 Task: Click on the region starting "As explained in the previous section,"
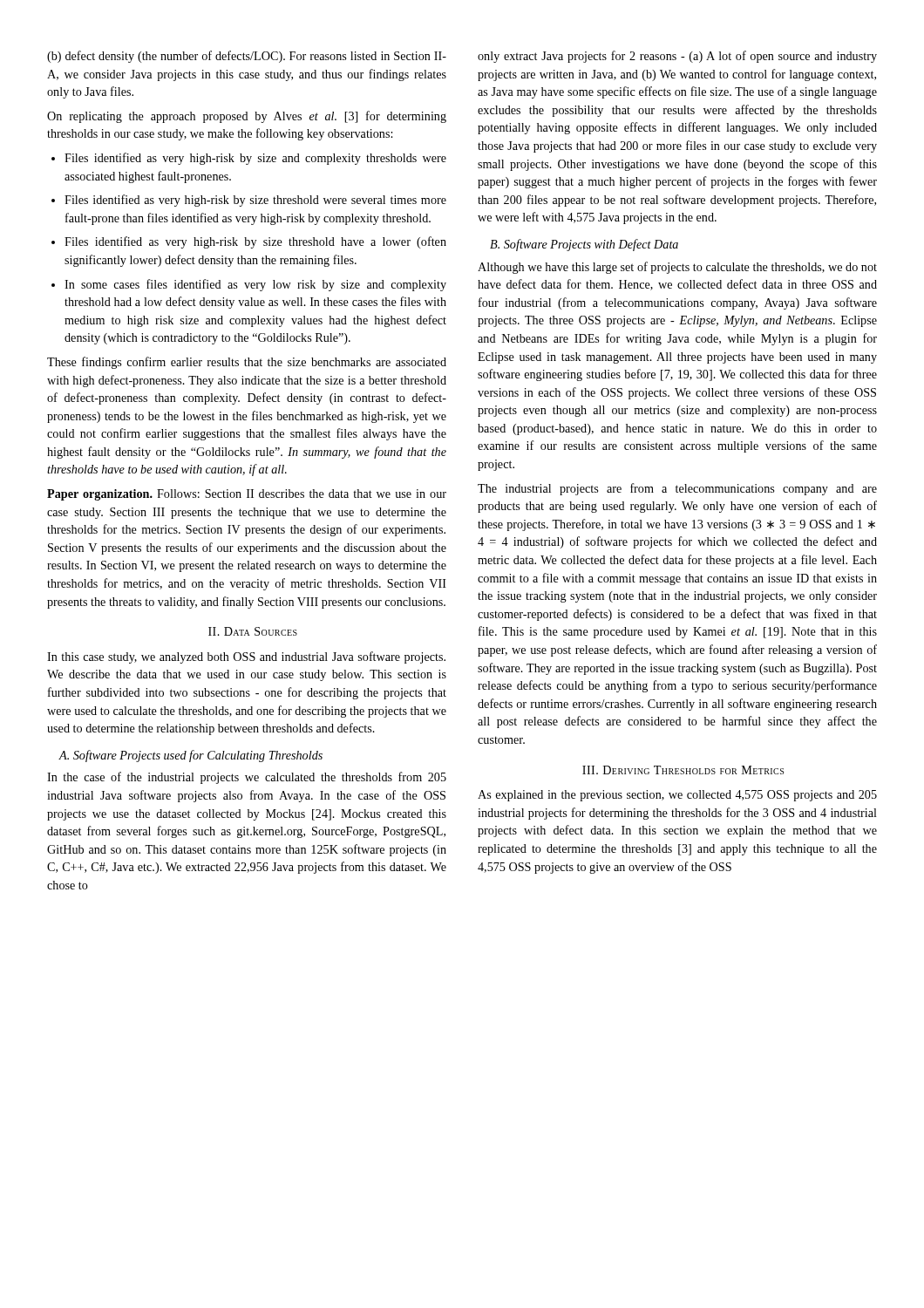(x=677, y=831)
